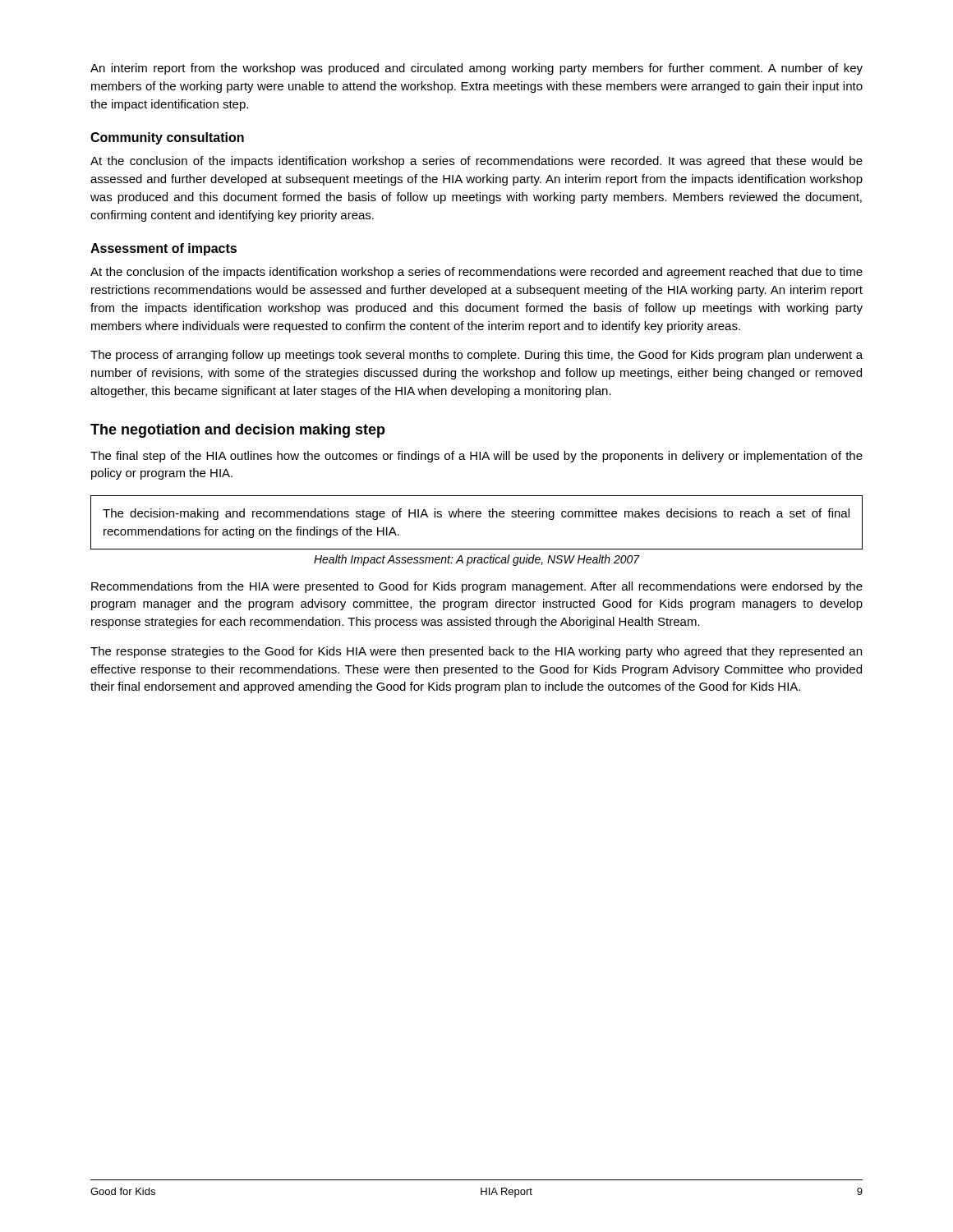The height and width of the screenshot is (1232, 953).
Task: Find the element starting "Assessment of impacts"
Action: [164, 249]
